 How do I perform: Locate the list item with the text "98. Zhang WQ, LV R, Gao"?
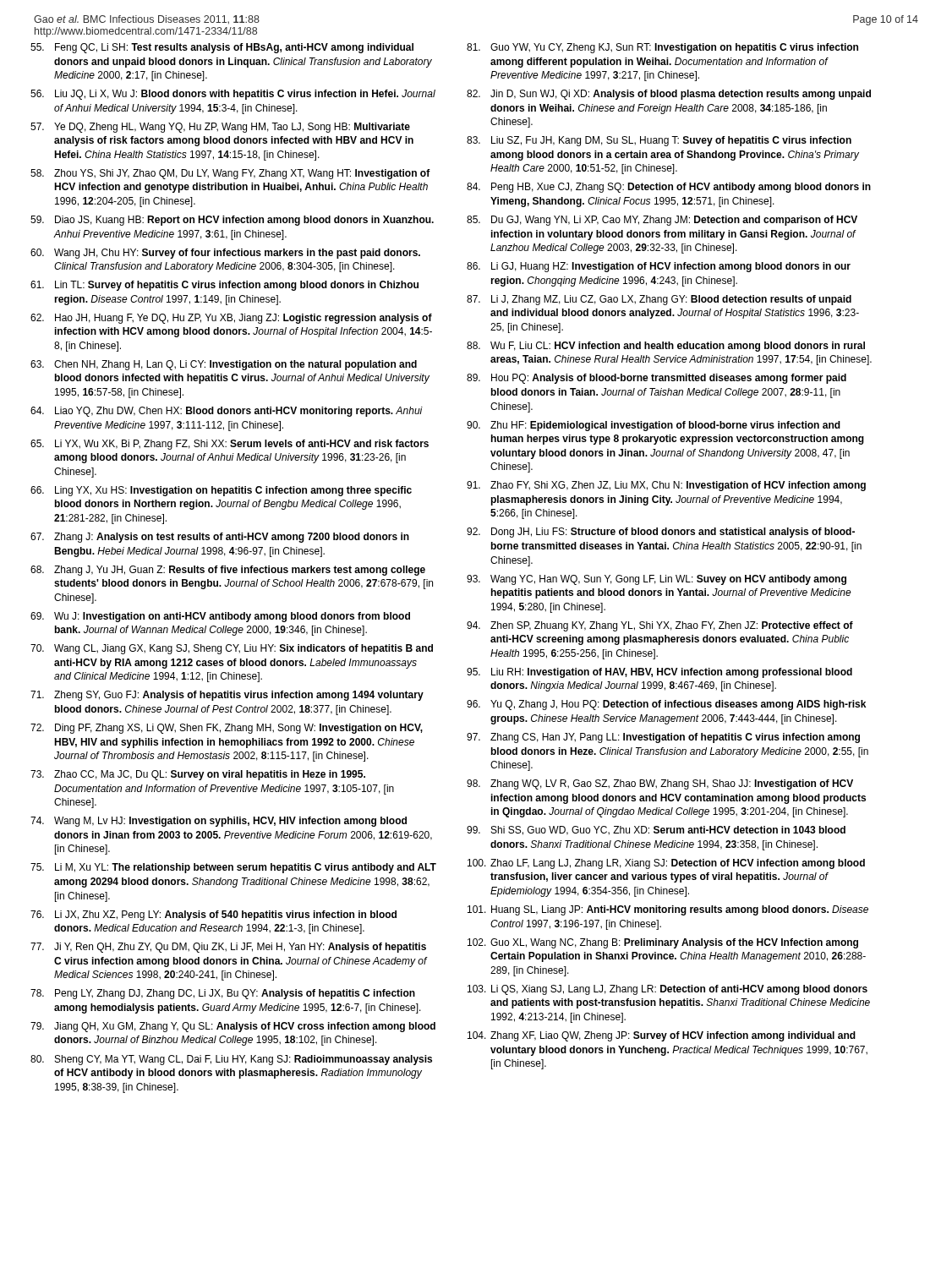[670, 798]
